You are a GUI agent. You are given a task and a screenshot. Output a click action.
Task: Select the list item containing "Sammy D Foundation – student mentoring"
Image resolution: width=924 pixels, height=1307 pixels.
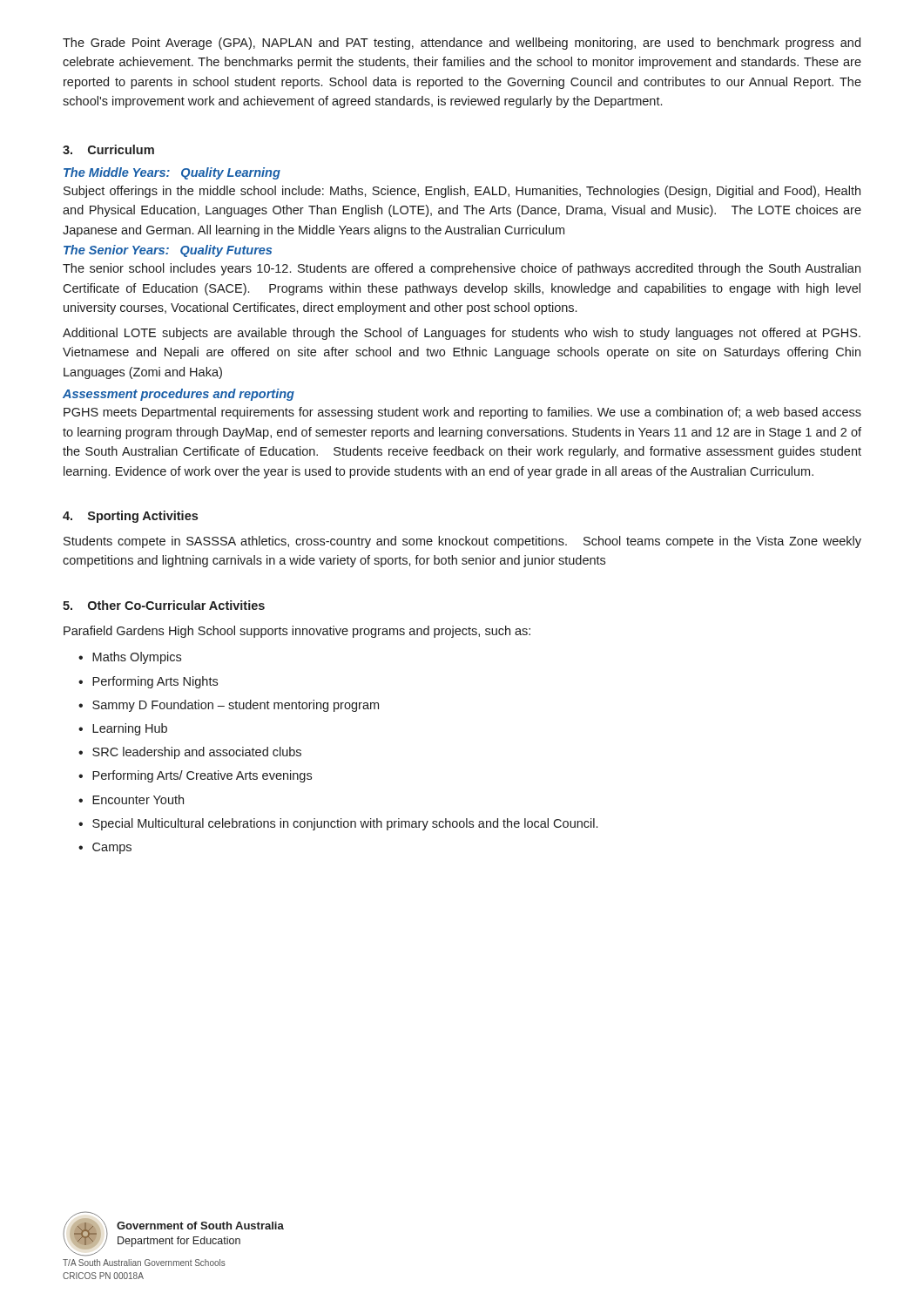point(236,705)
